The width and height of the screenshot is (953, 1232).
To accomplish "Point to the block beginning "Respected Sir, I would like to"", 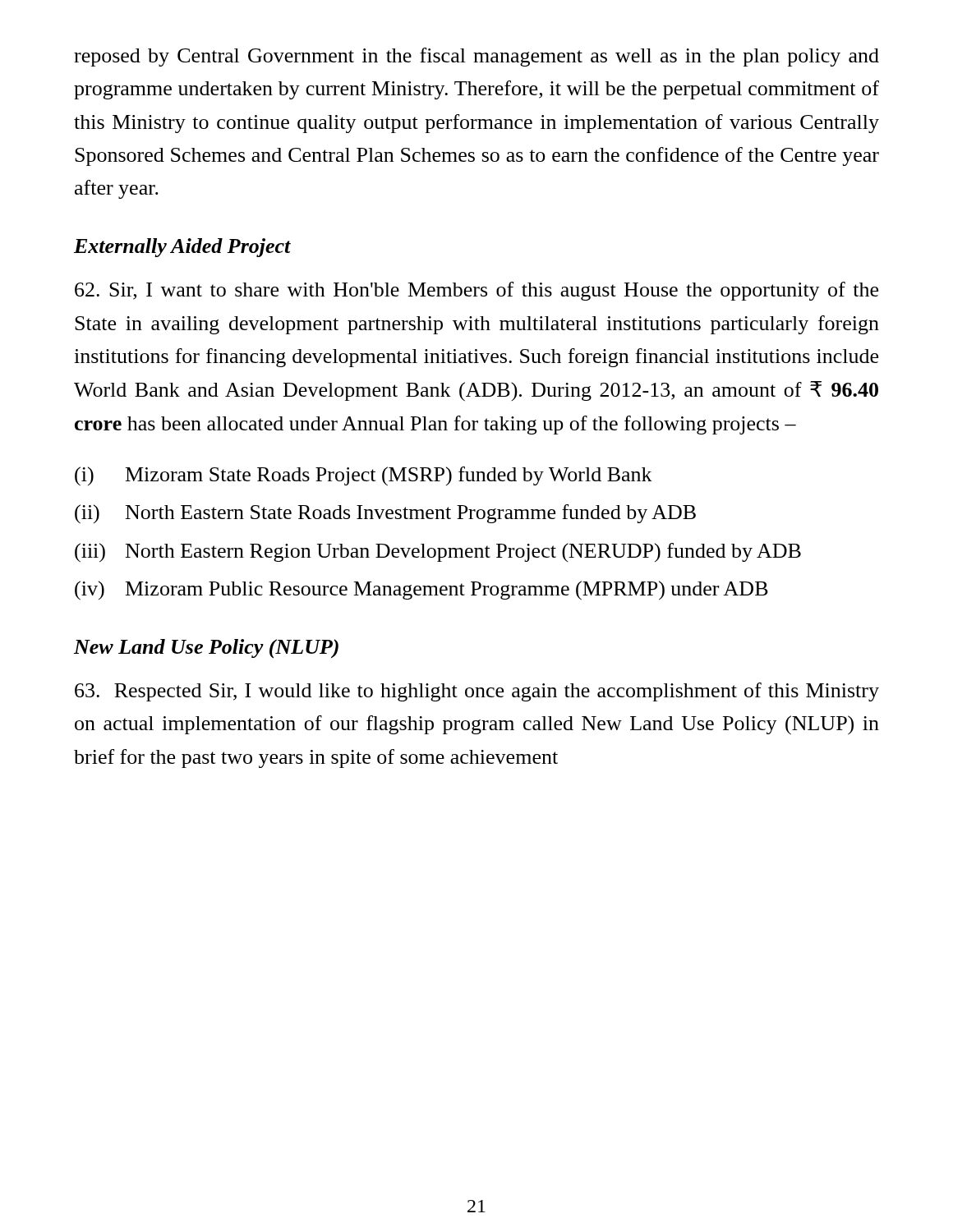I will tap(476, 724).
